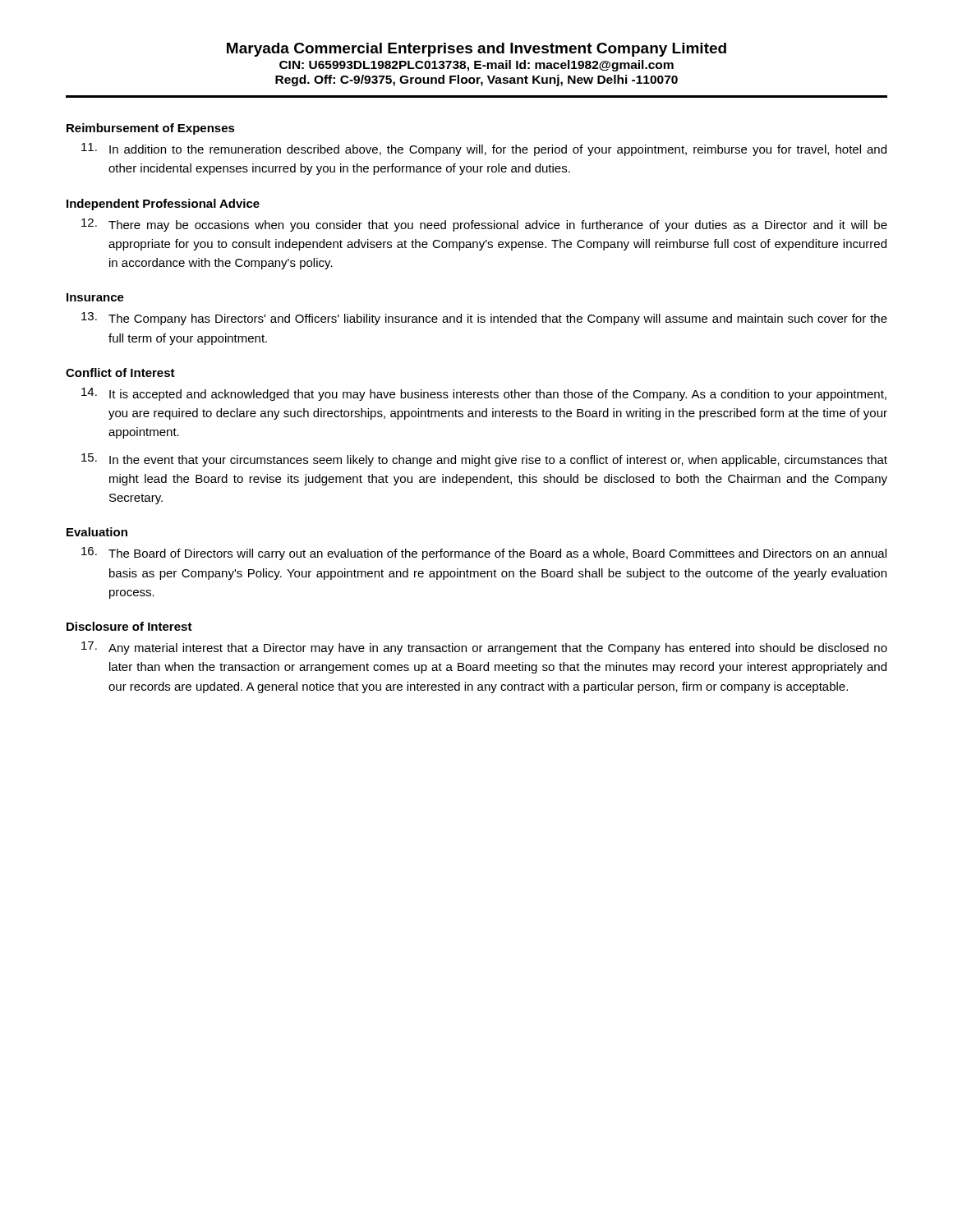Point to the block beginning "16. The Board of Directors will carry"
Screen dimensions: 1232x953
pyautogui.click(x=476, y=573)
